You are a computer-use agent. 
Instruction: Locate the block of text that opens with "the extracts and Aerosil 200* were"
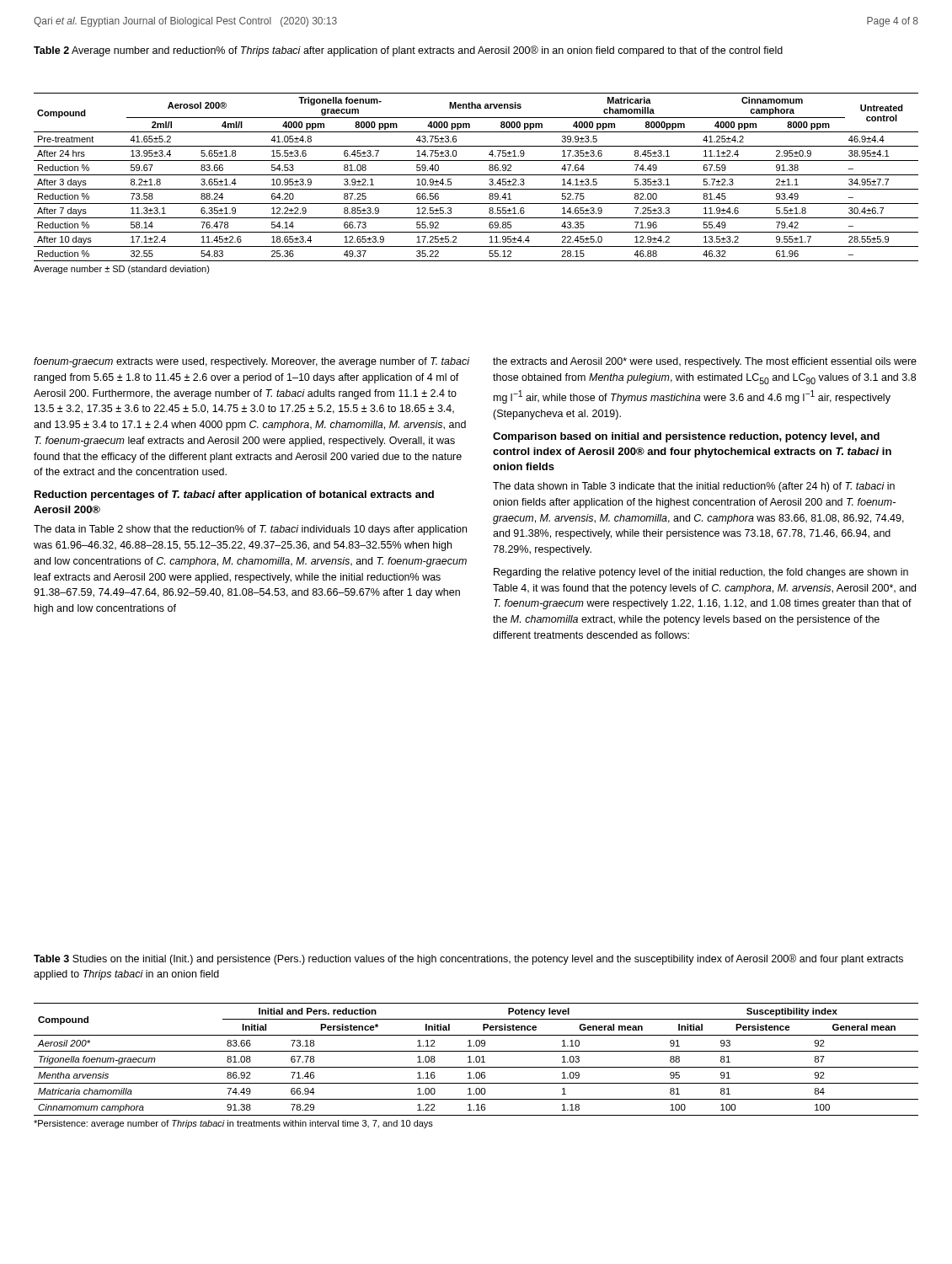coord(705,388)
